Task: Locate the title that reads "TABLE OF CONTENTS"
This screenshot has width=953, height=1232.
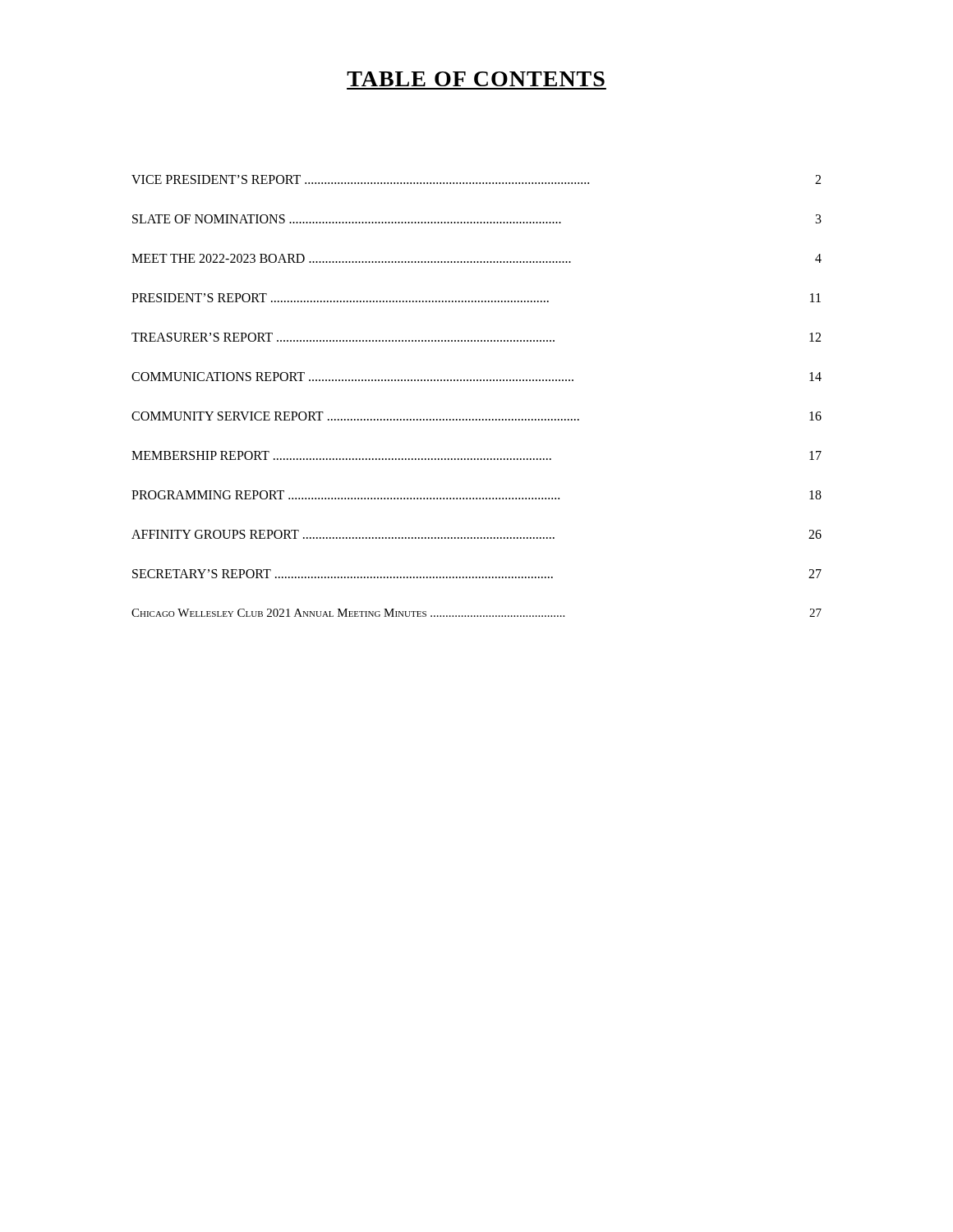Action: coord(476,78)
